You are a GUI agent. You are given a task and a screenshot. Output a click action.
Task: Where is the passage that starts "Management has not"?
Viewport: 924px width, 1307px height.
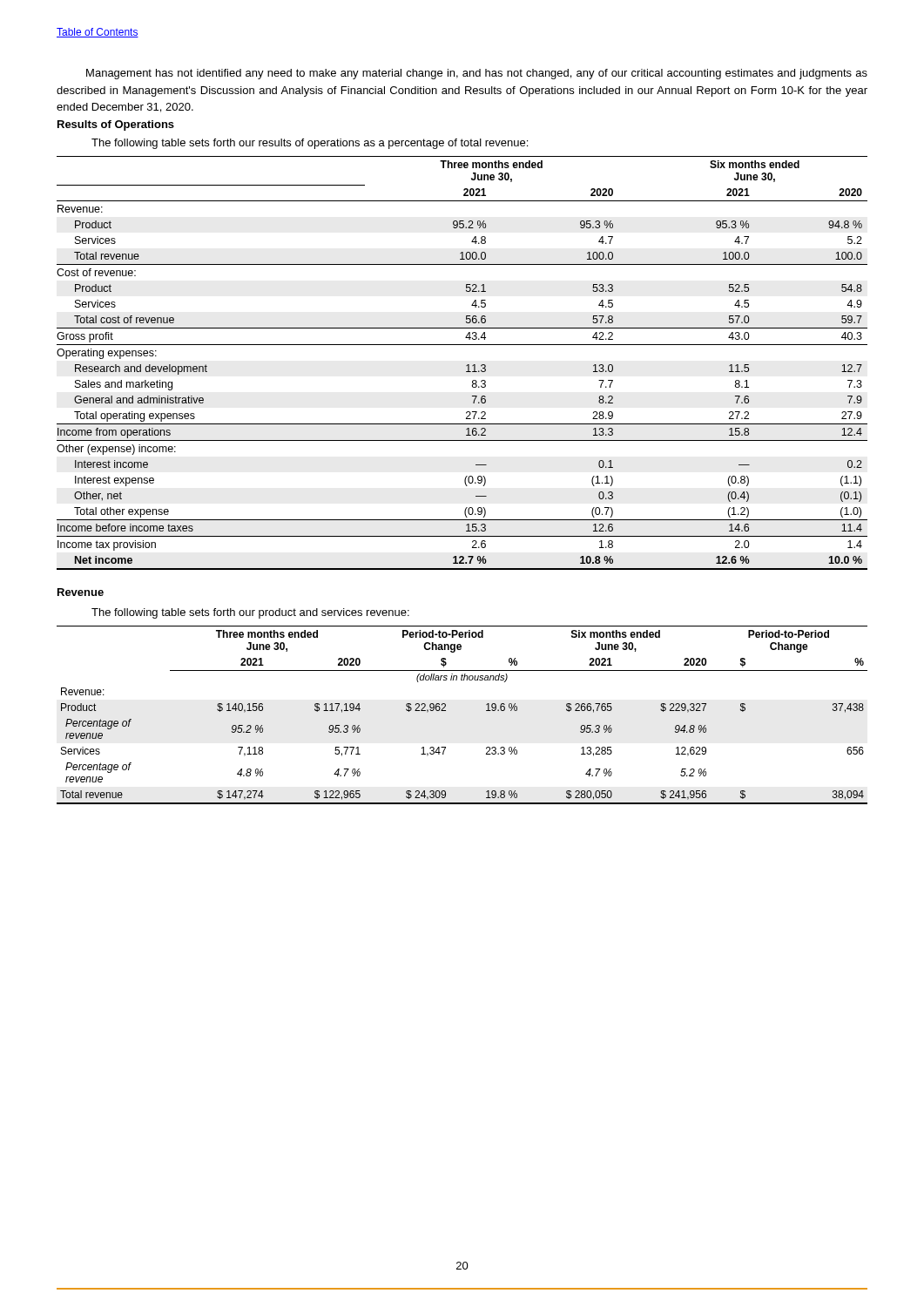[462, 98]
